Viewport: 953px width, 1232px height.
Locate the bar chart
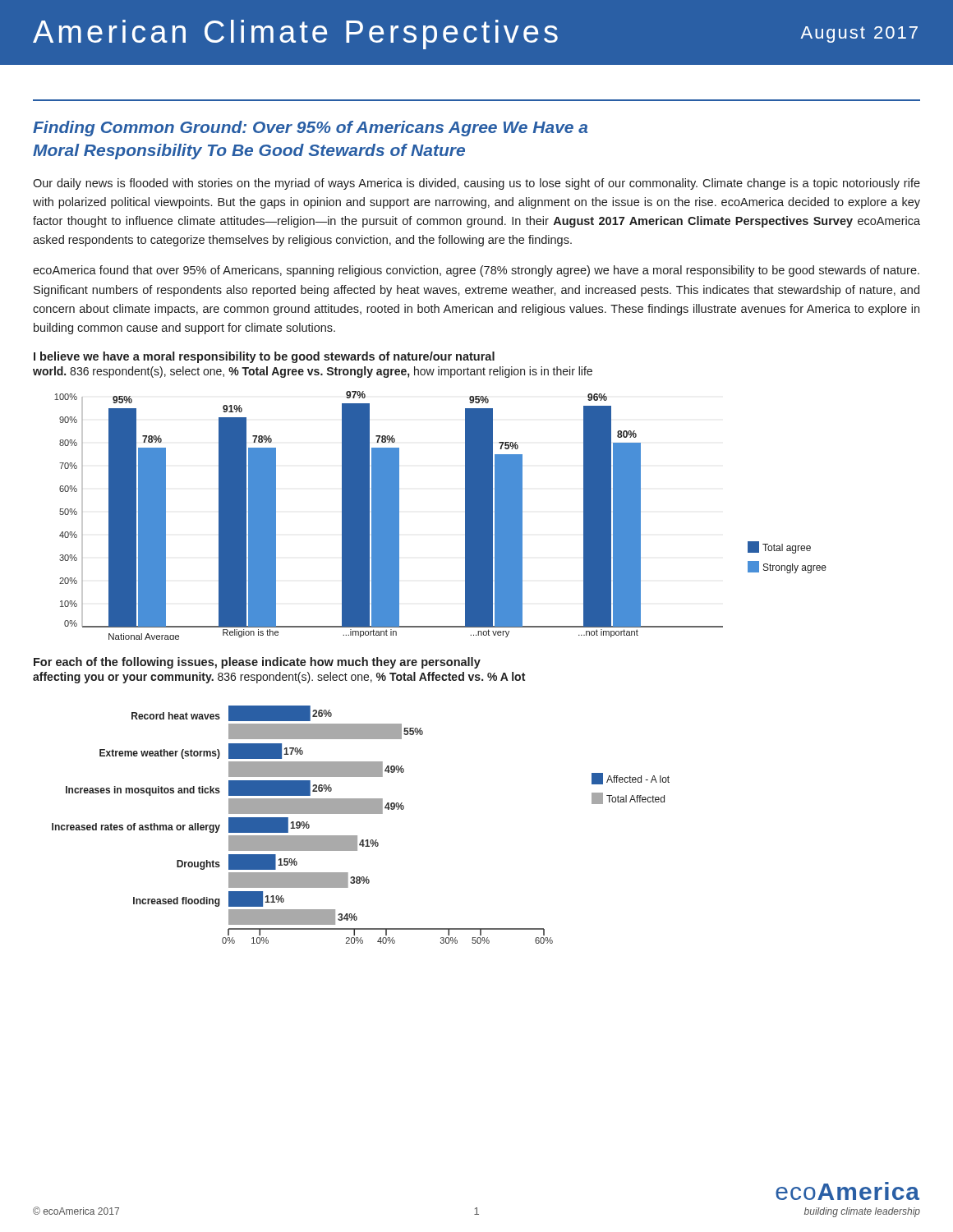(476, 818)
